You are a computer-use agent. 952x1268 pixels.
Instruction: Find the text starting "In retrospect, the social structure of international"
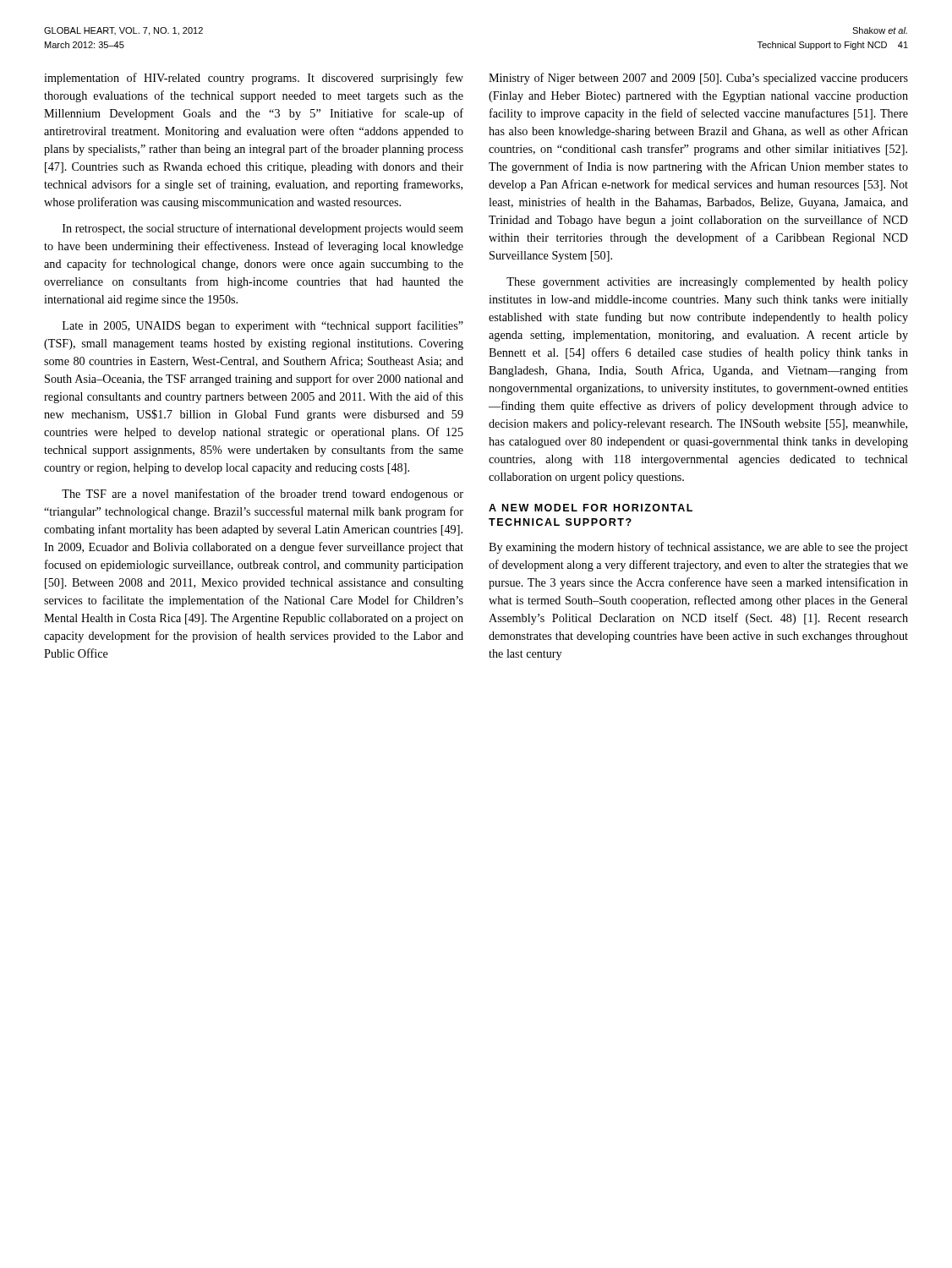tap(254, 264)
